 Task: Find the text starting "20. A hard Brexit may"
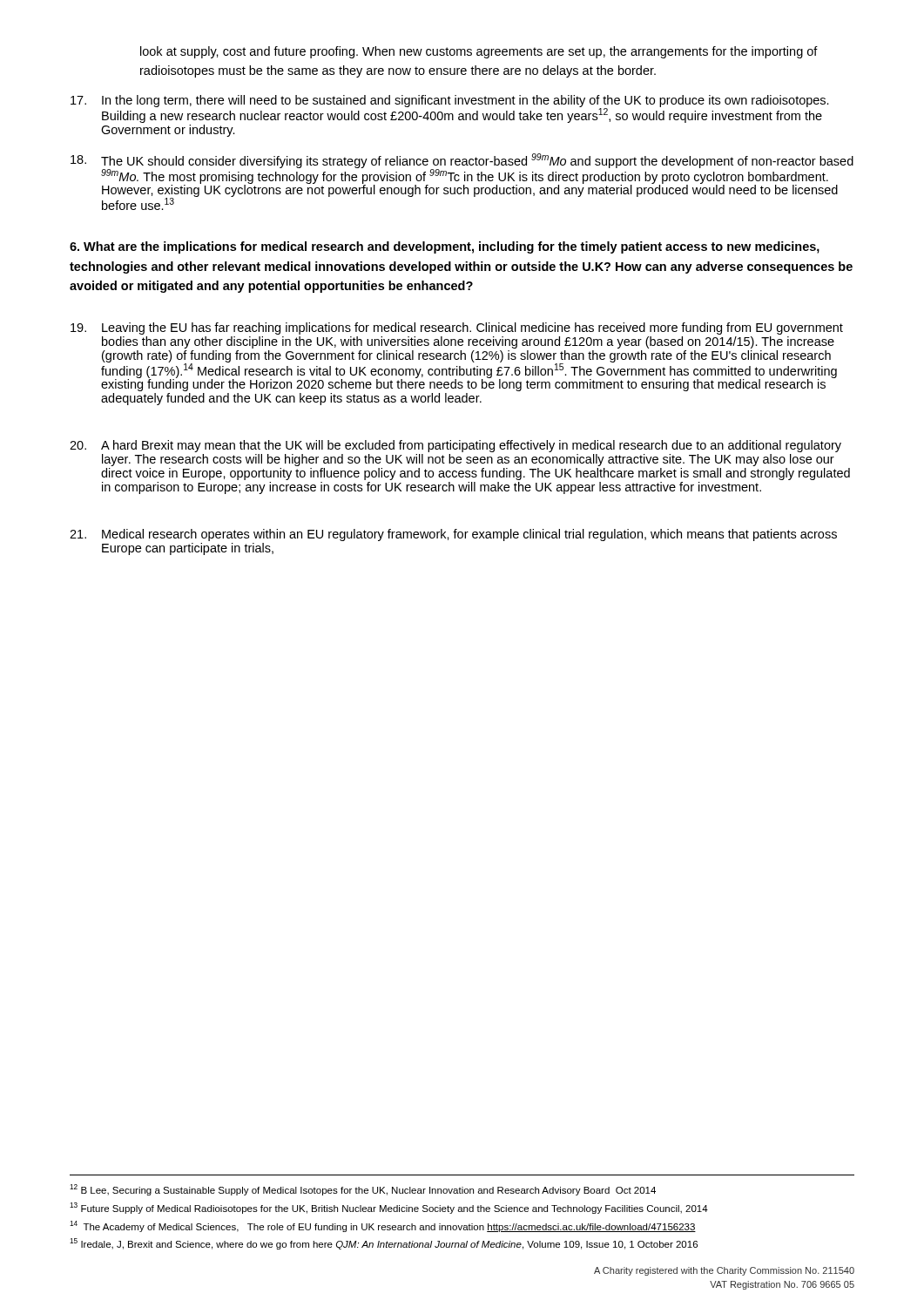[462, 467]
